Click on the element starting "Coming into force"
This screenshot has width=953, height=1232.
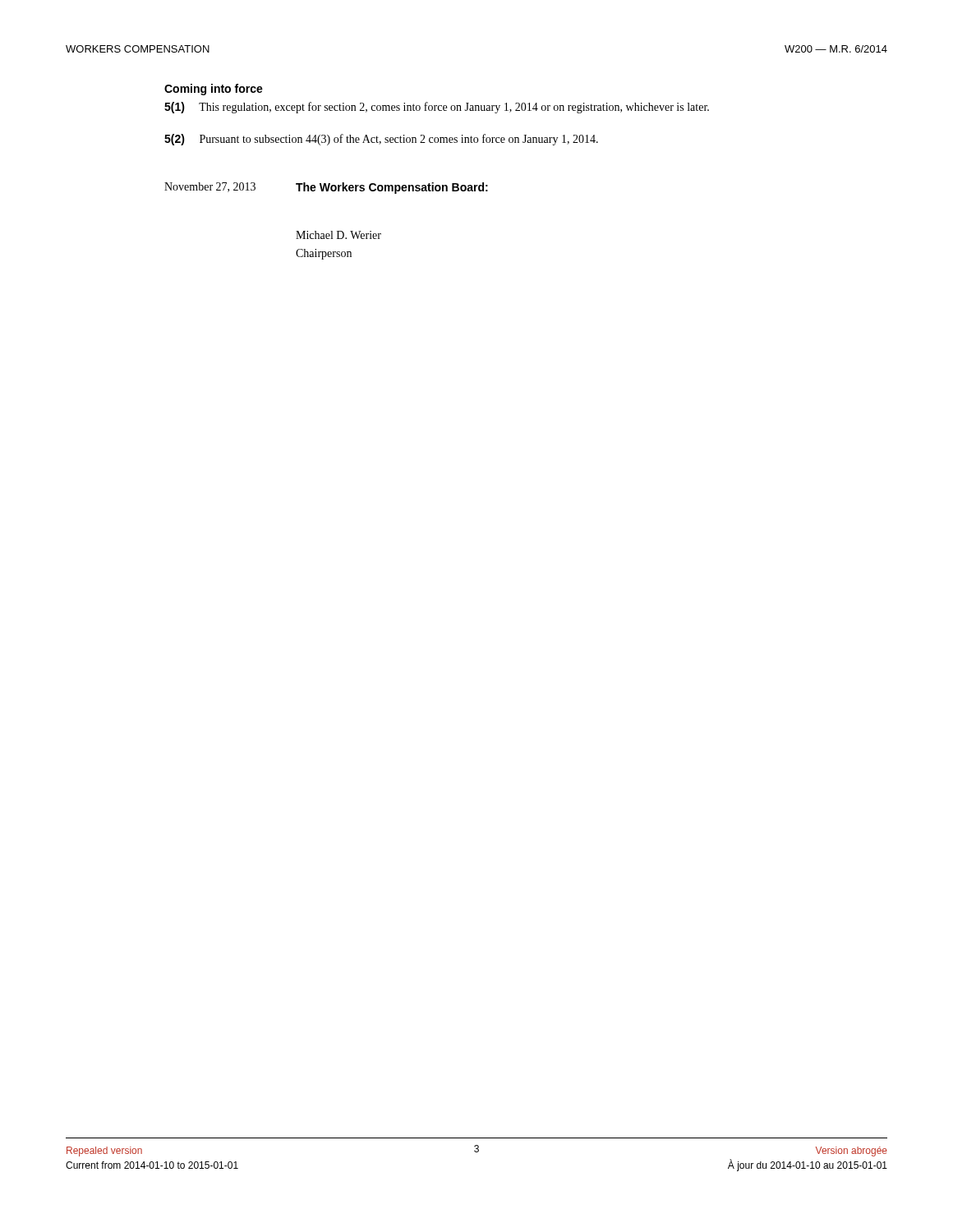tap(214, 89)
